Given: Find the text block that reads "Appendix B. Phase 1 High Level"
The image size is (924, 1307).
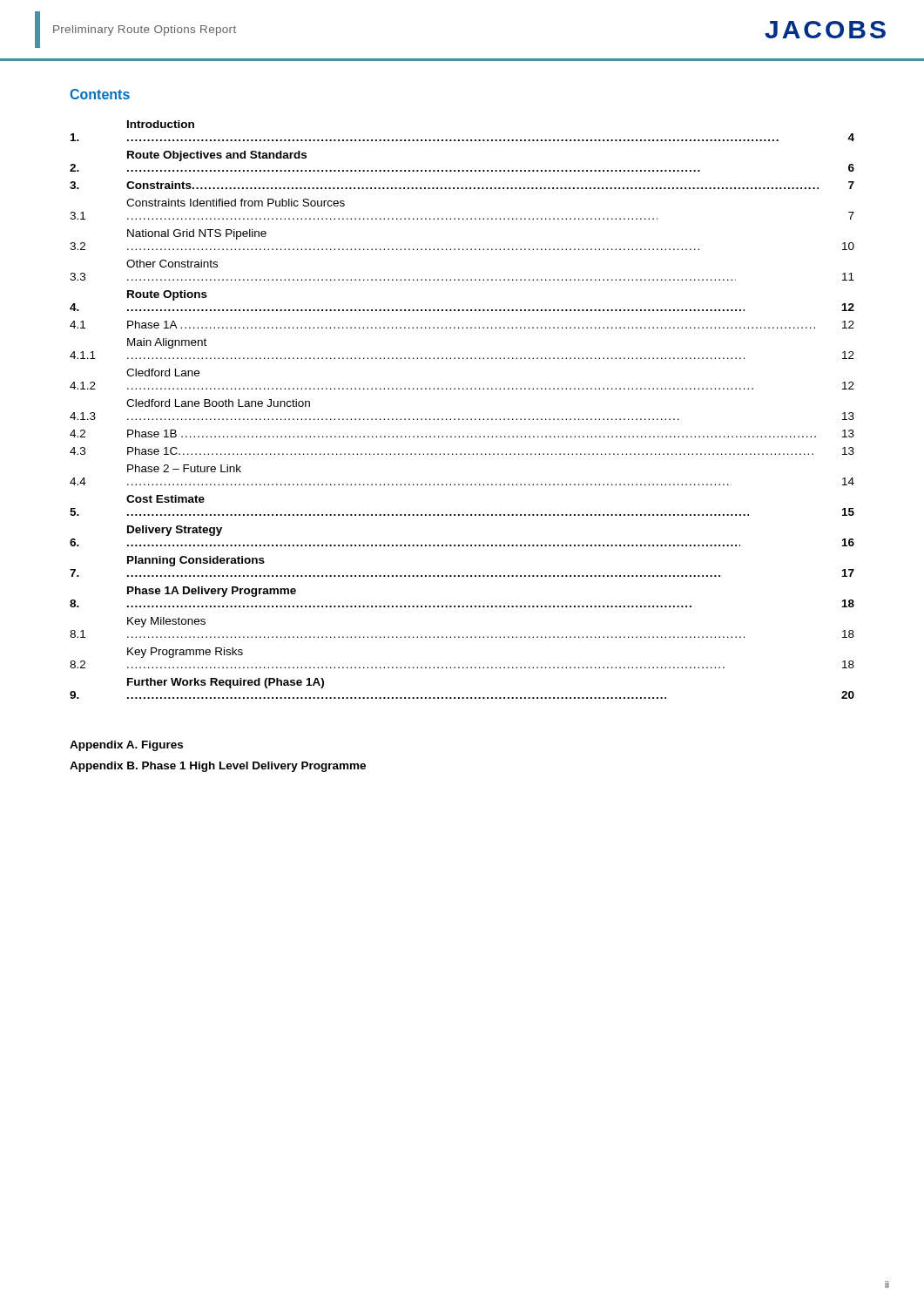Looking at the screenshot, I should 218,766.
